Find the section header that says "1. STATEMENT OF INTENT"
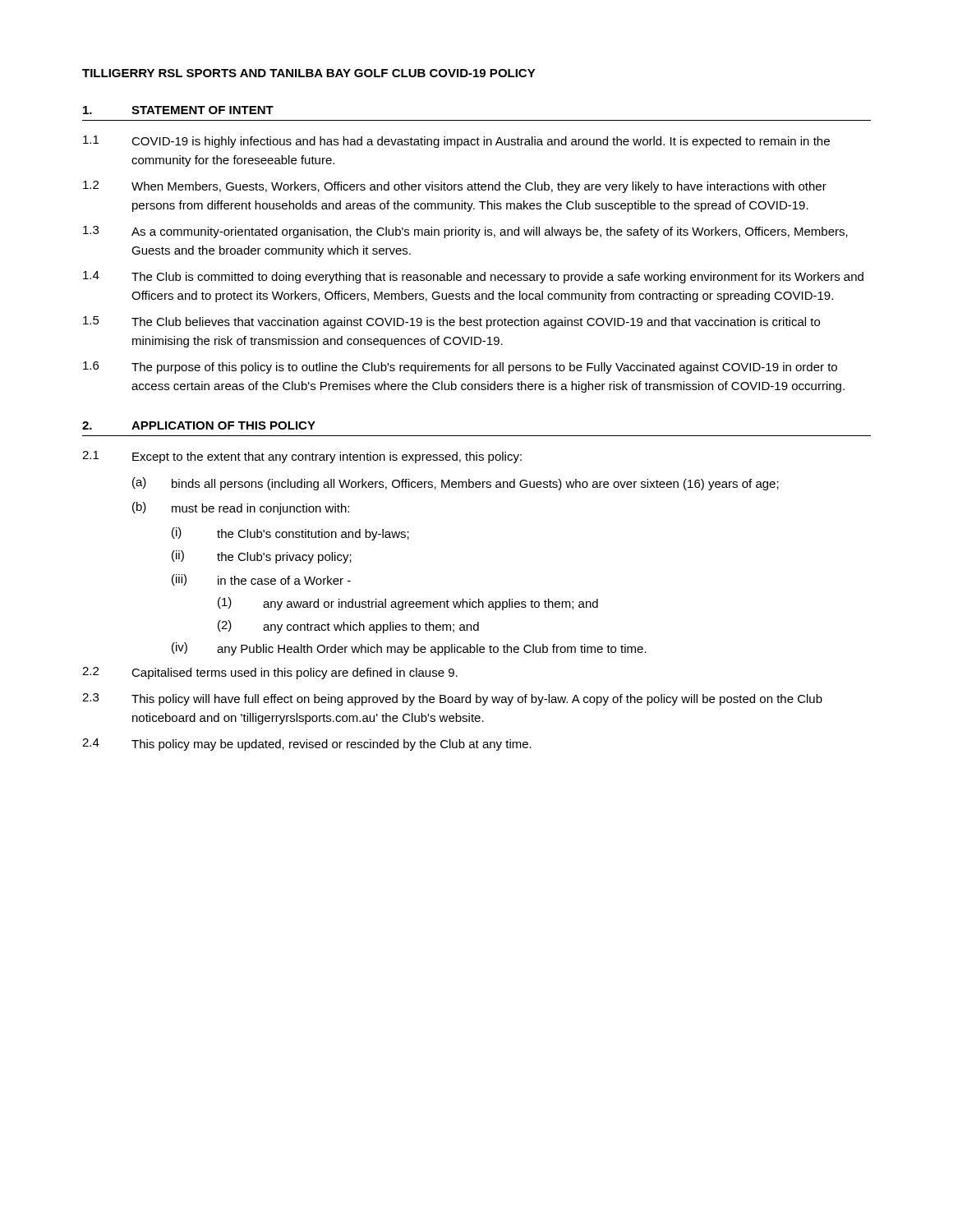This screenshot has width=953, height=1232. click(x=178, y=110)
